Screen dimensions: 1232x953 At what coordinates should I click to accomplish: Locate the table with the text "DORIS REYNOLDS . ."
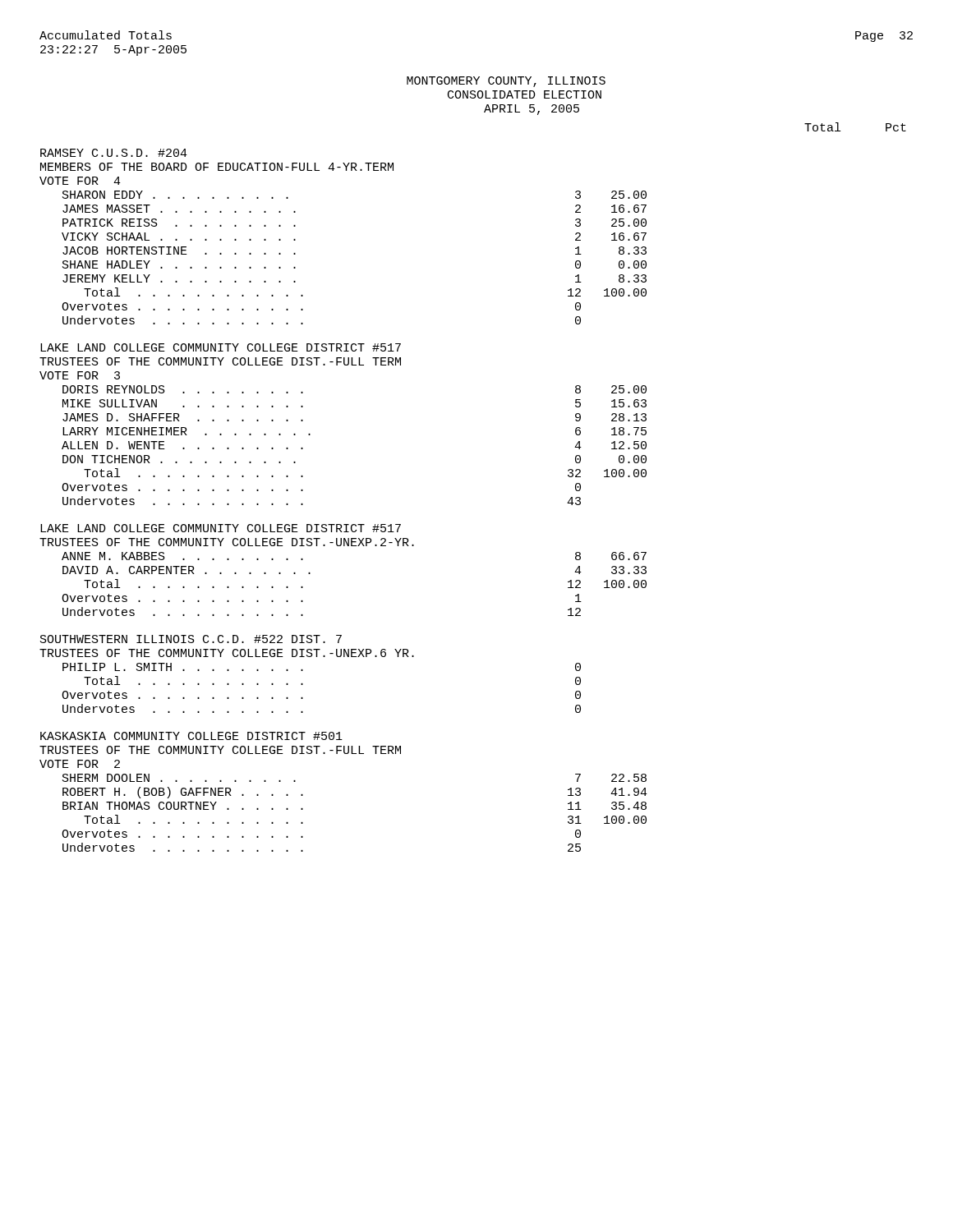pyautogui.click(x=476, y=446)
